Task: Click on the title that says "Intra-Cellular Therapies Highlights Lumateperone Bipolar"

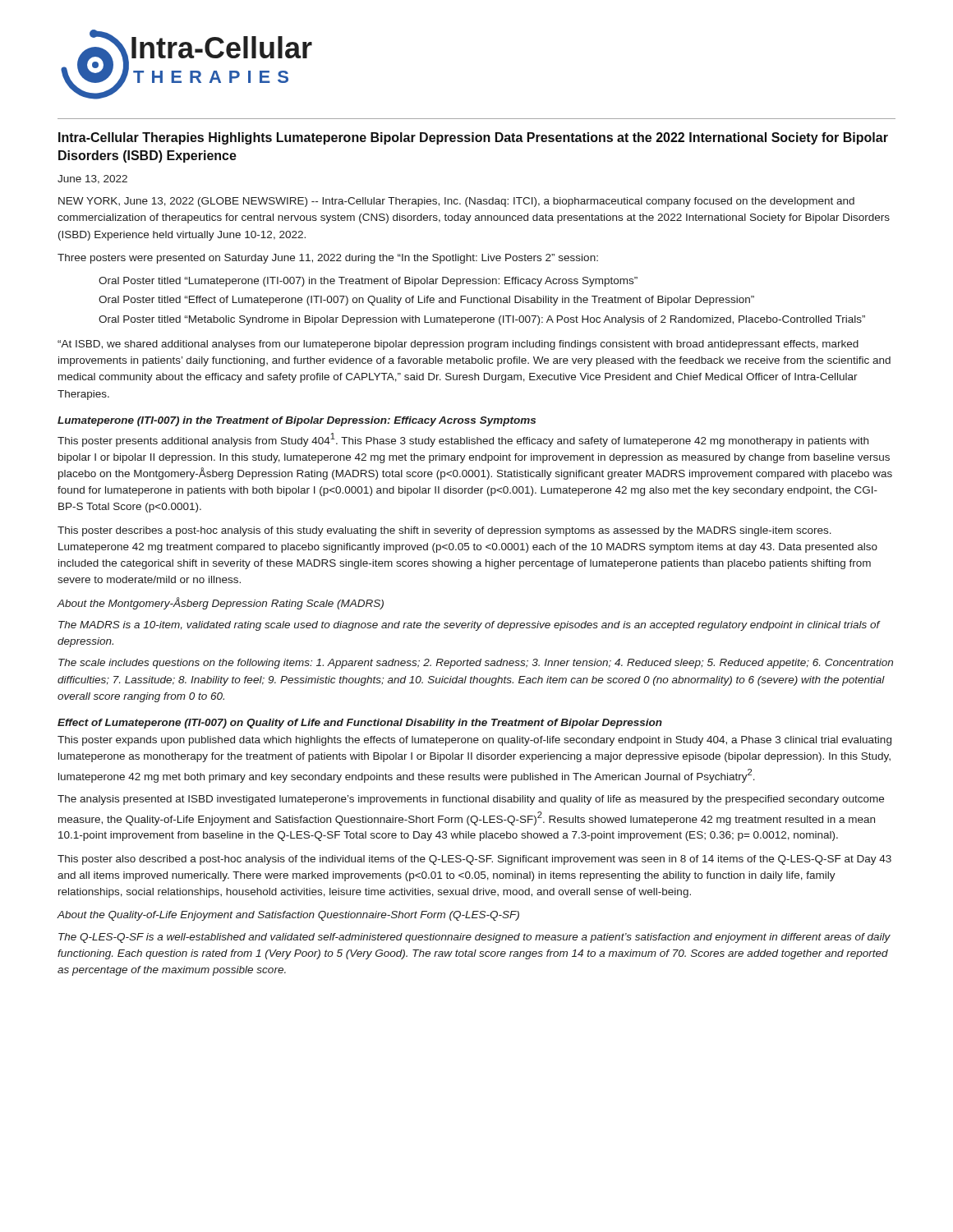Action: pos(473,146)
